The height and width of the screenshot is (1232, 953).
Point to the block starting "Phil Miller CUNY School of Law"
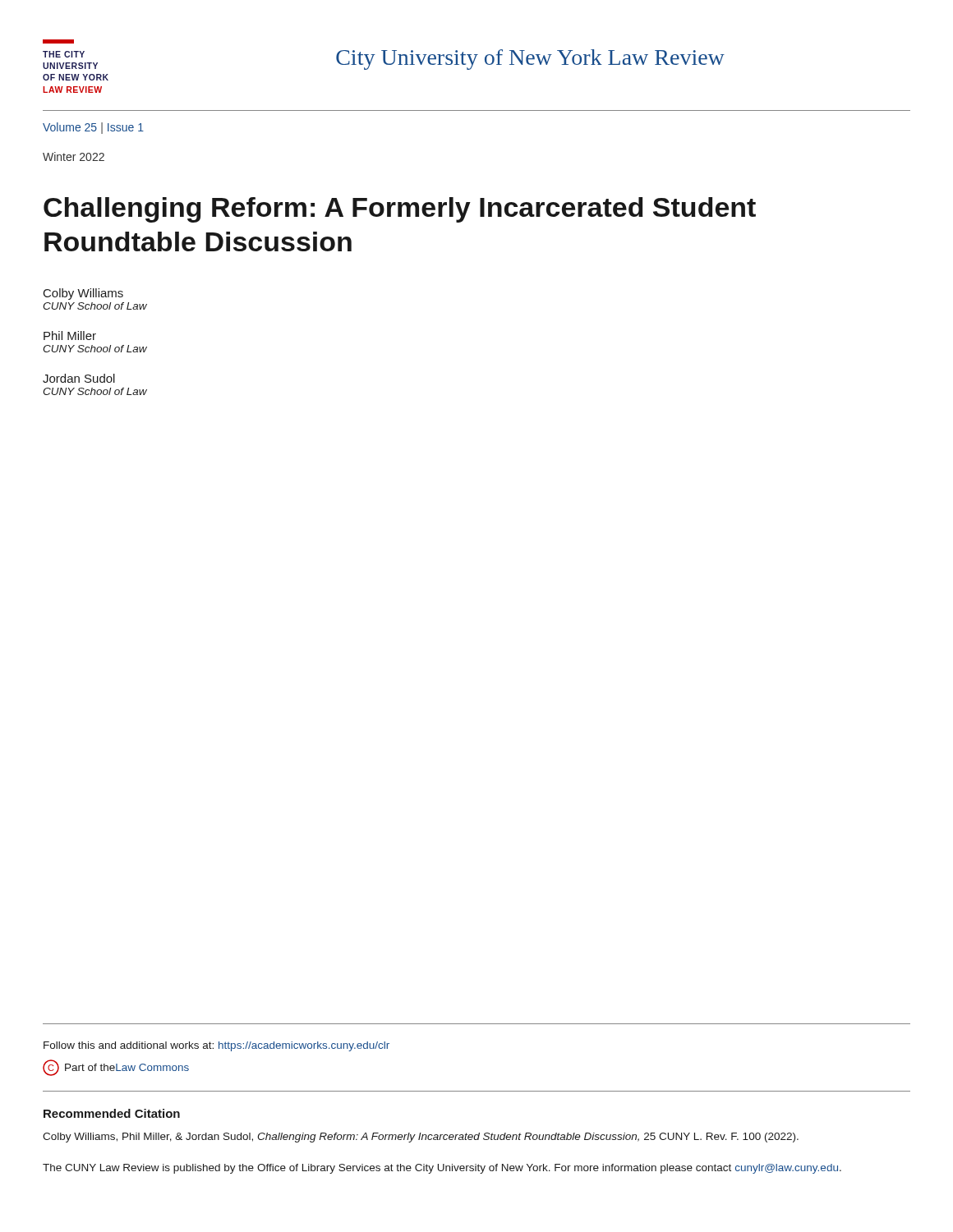tap(70, 336)
